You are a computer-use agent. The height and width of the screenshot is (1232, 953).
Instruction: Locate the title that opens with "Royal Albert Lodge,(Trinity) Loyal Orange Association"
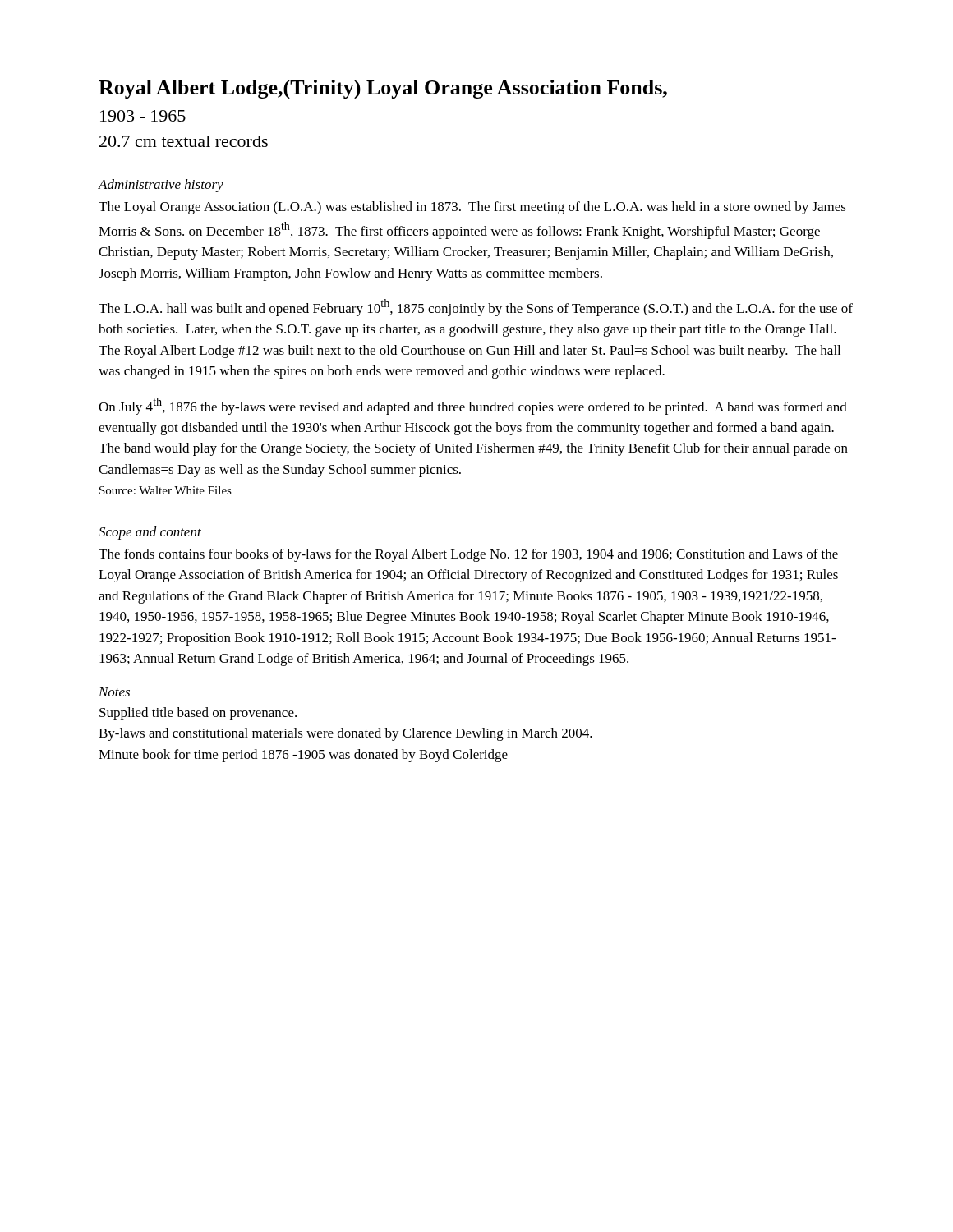[383, 89]
